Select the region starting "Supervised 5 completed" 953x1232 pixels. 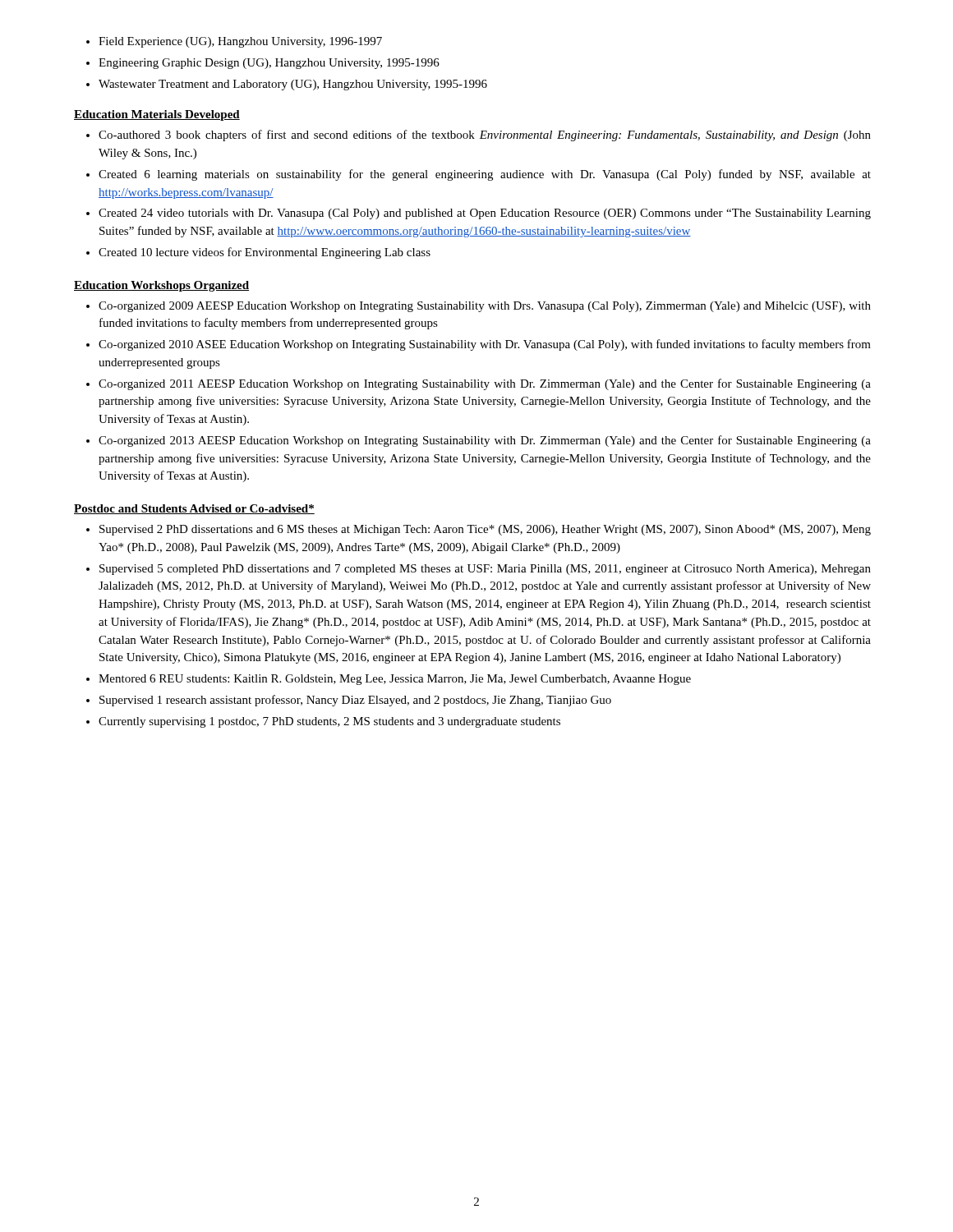[485, 613]
